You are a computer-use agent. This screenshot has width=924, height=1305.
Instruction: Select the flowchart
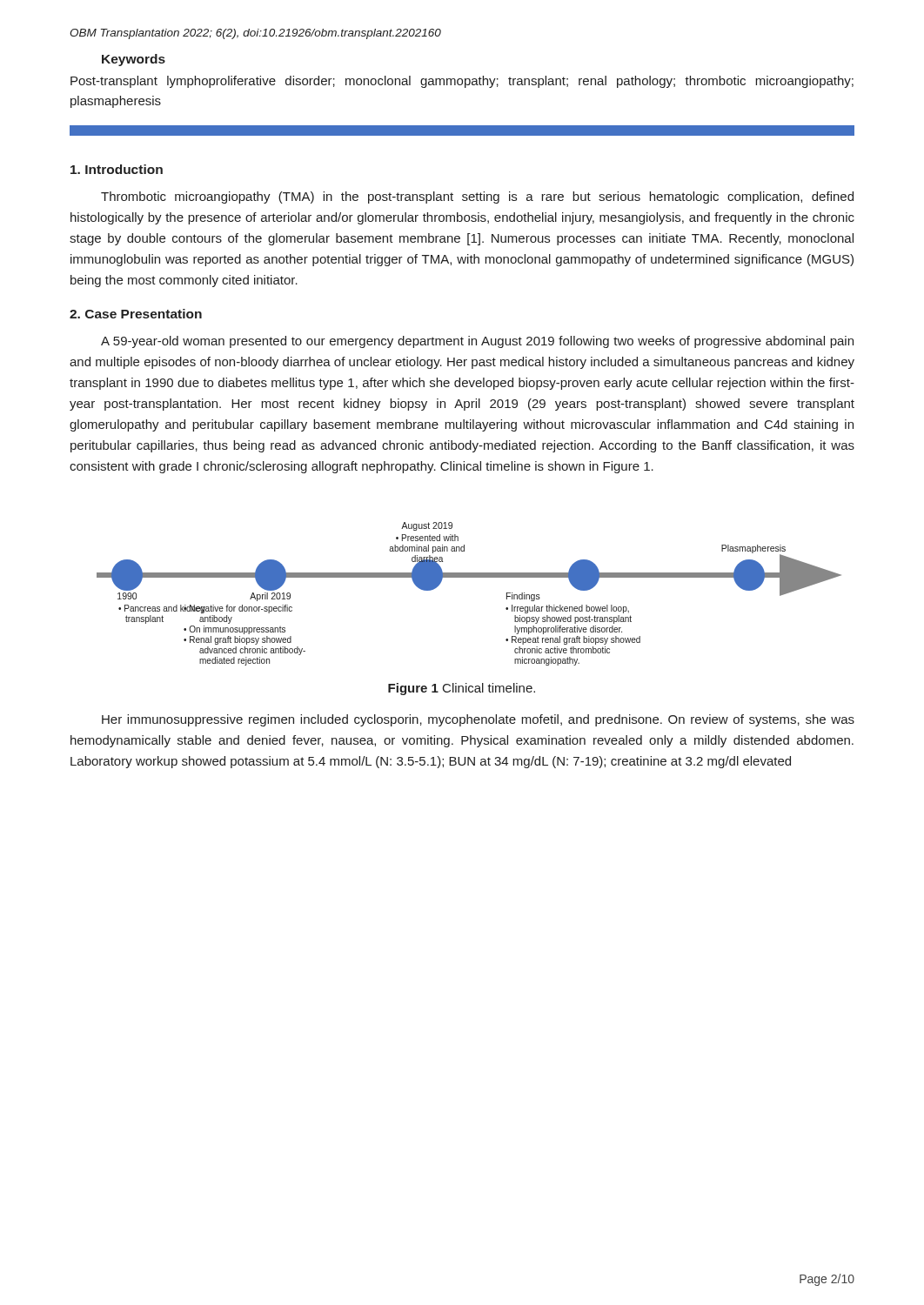(462, 583)
